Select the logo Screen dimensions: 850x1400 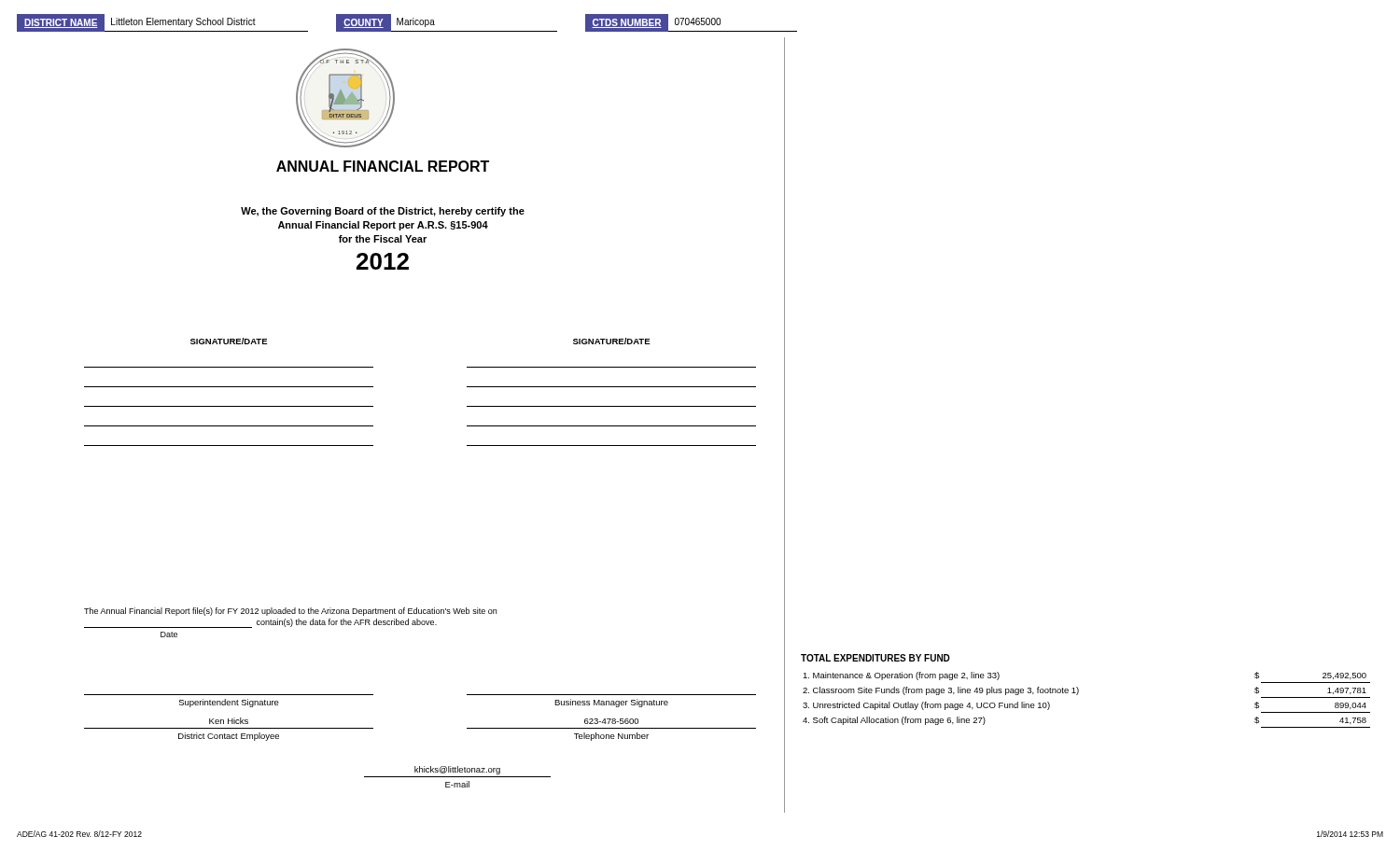pyautogui.click(x=345, y=98)
